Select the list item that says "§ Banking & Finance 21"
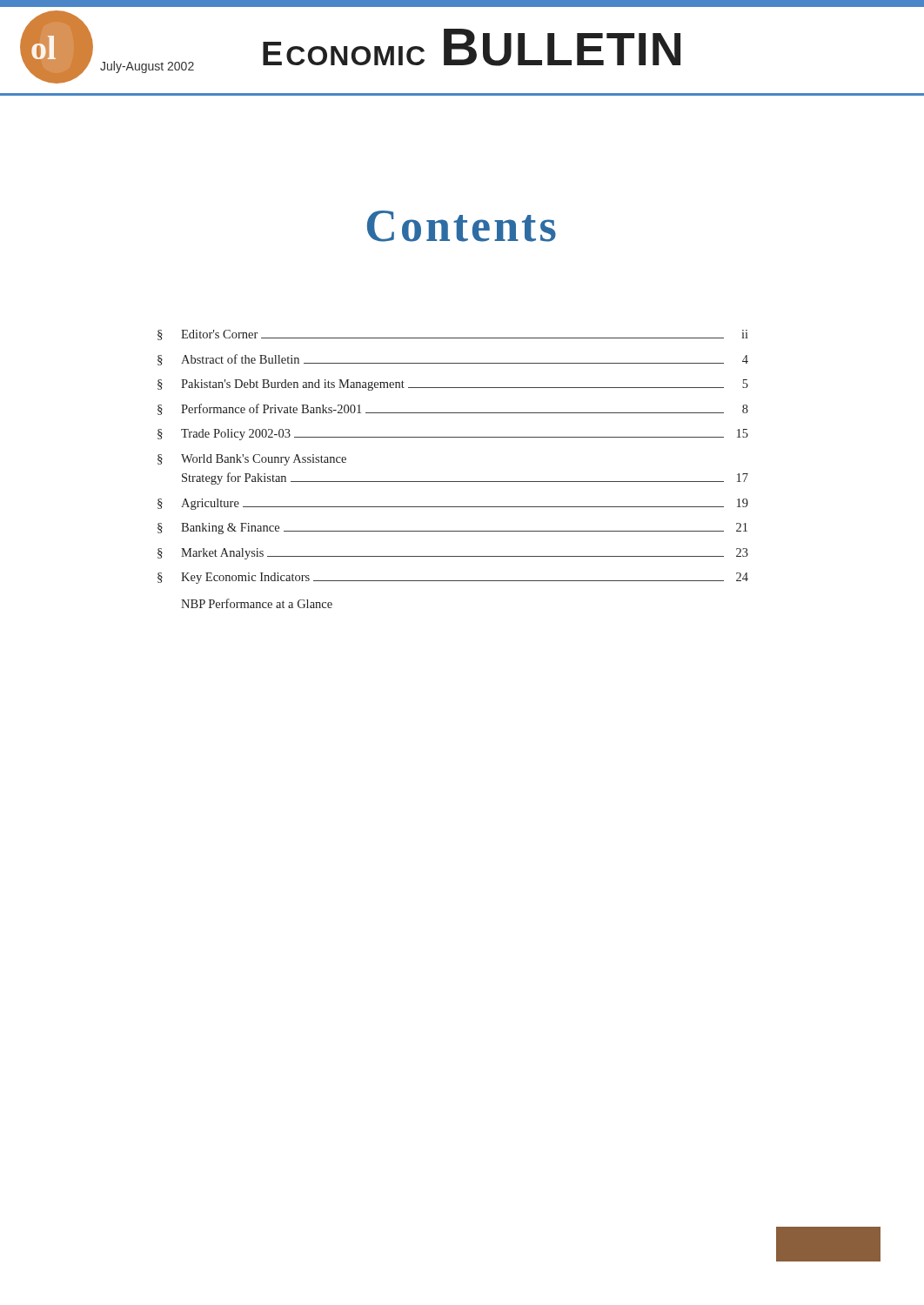This screenshot has width=924, height=1305. (452, 528)
